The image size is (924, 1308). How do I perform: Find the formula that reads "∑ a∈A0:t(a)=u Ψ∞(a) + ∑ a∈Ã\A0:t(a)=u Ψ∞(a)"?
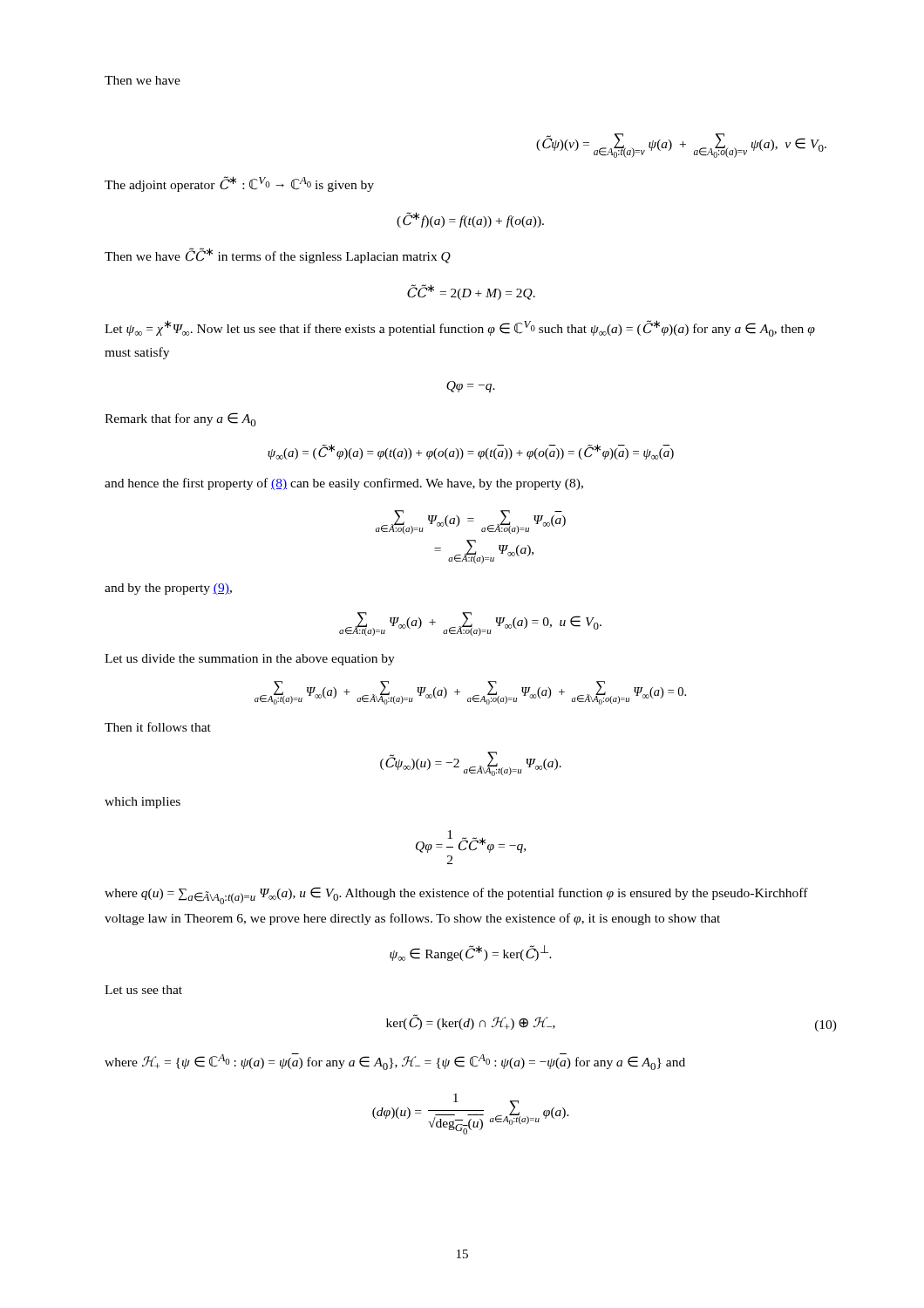tap(471, 693)
